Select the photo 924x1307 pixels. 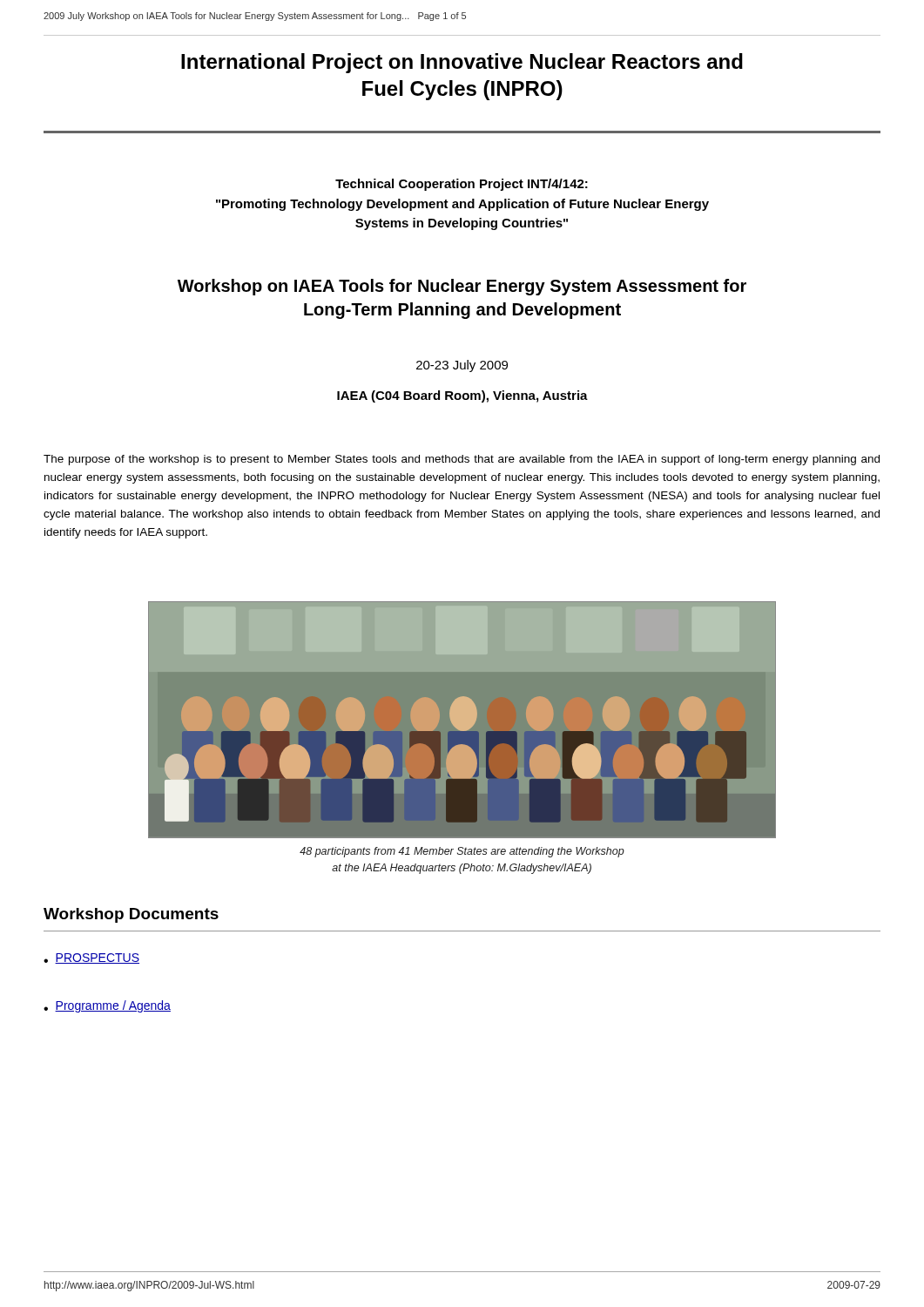tap(462, 720)
